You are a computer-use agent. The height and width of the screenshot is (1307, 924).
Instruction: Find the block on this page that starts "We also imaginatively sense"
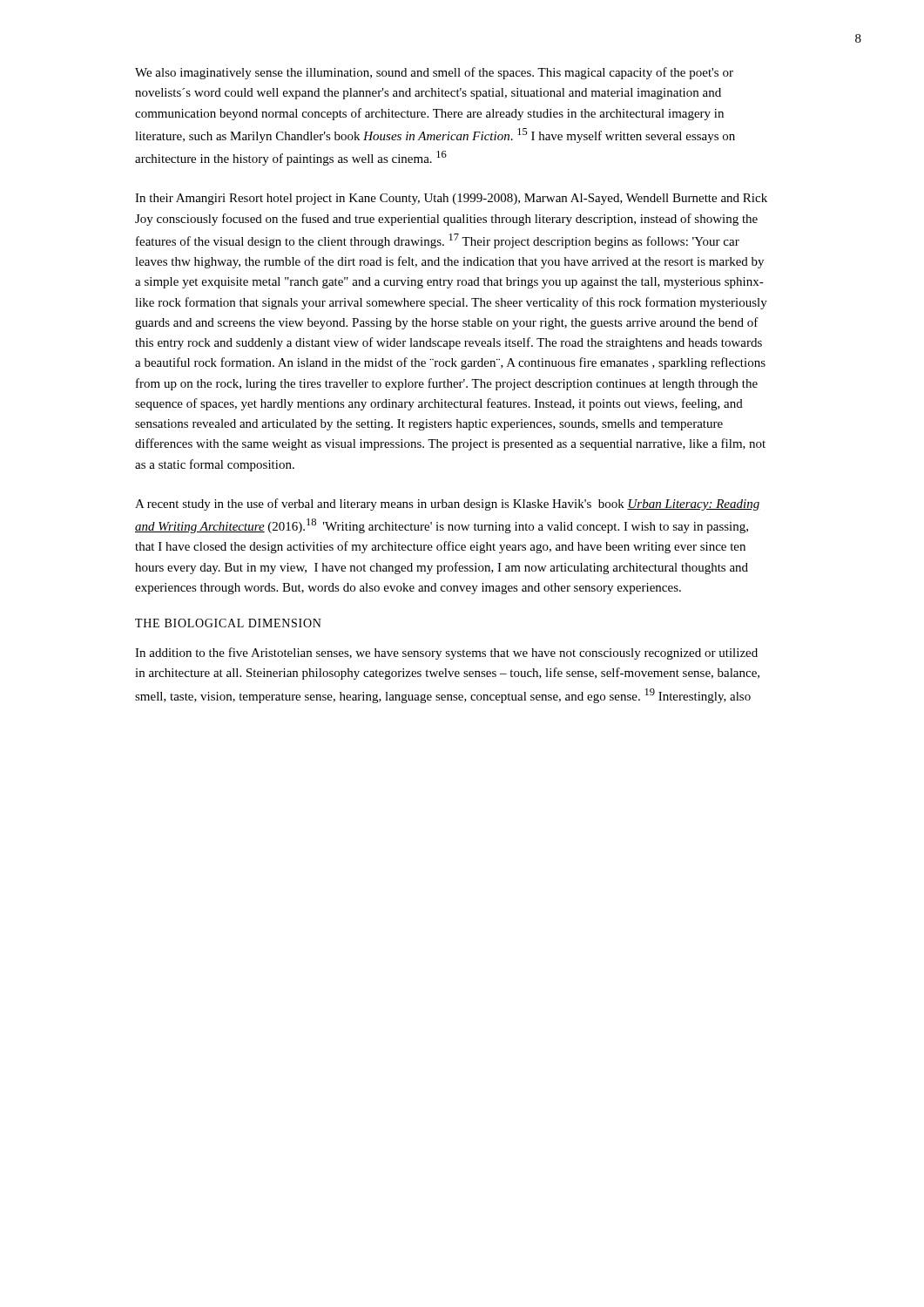tap(435, 115)
